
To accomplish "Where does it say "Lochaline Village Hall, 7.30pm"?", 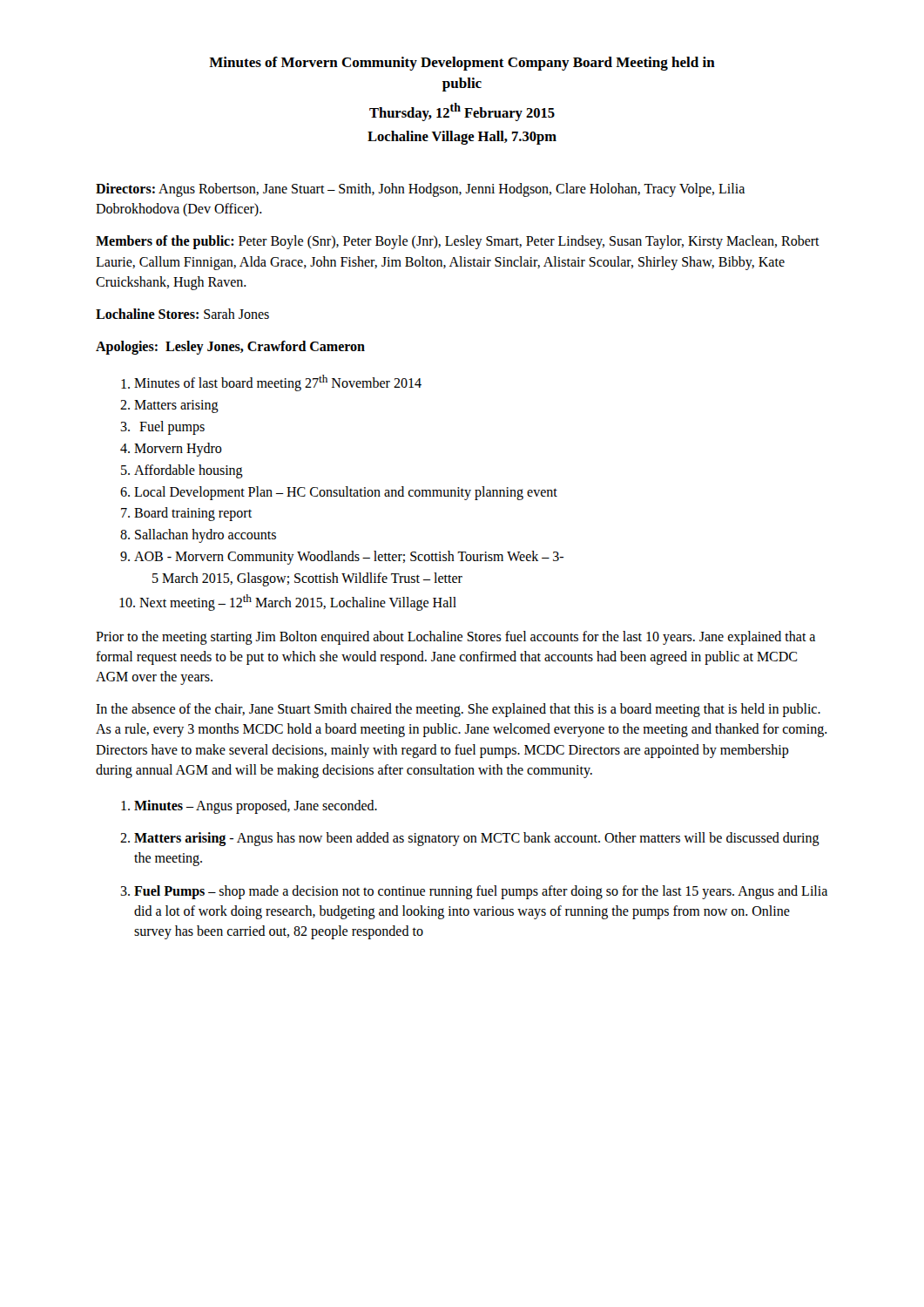I will click(462, 137).
